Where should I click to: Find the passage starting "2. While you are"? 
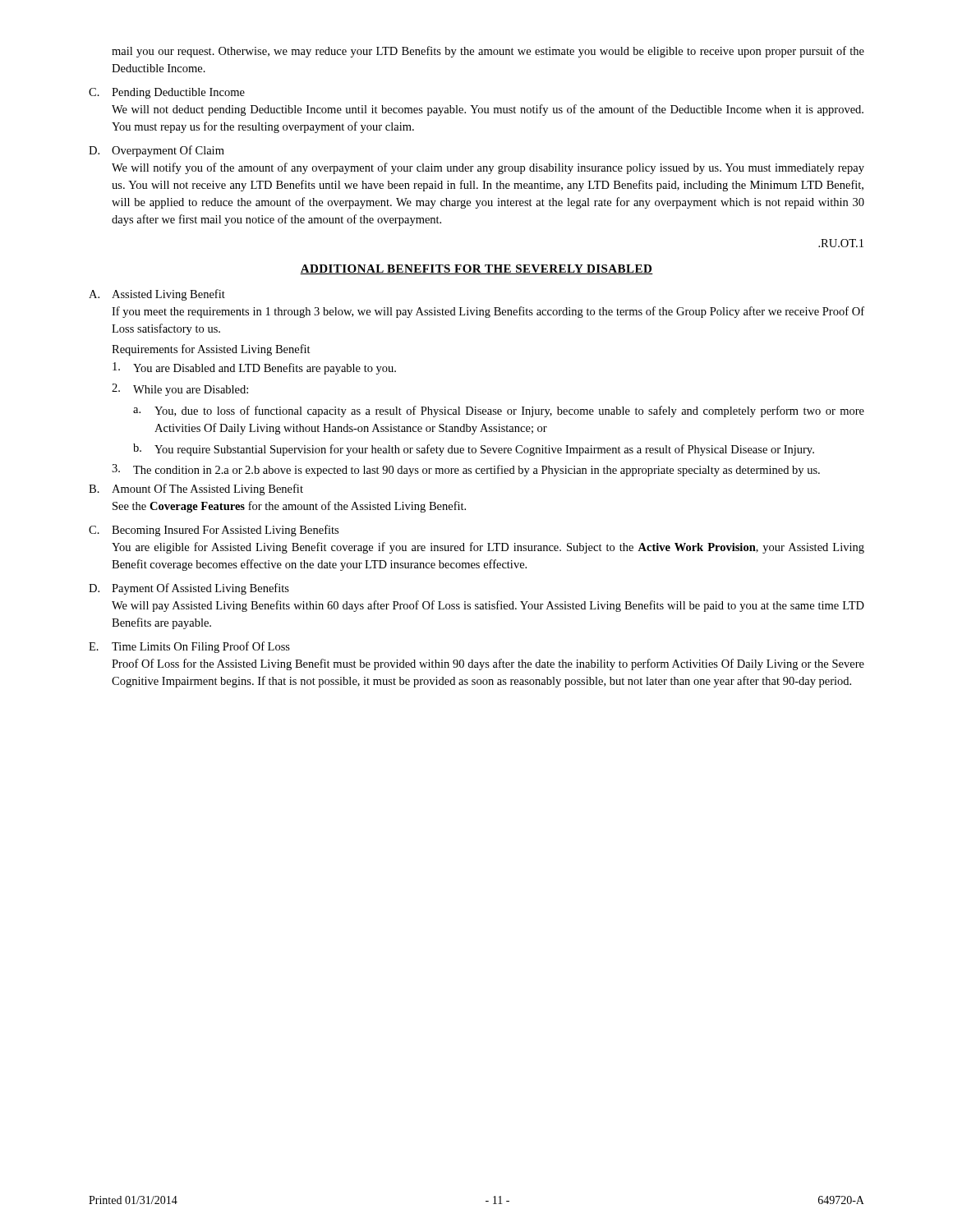[x=180, y=390]
